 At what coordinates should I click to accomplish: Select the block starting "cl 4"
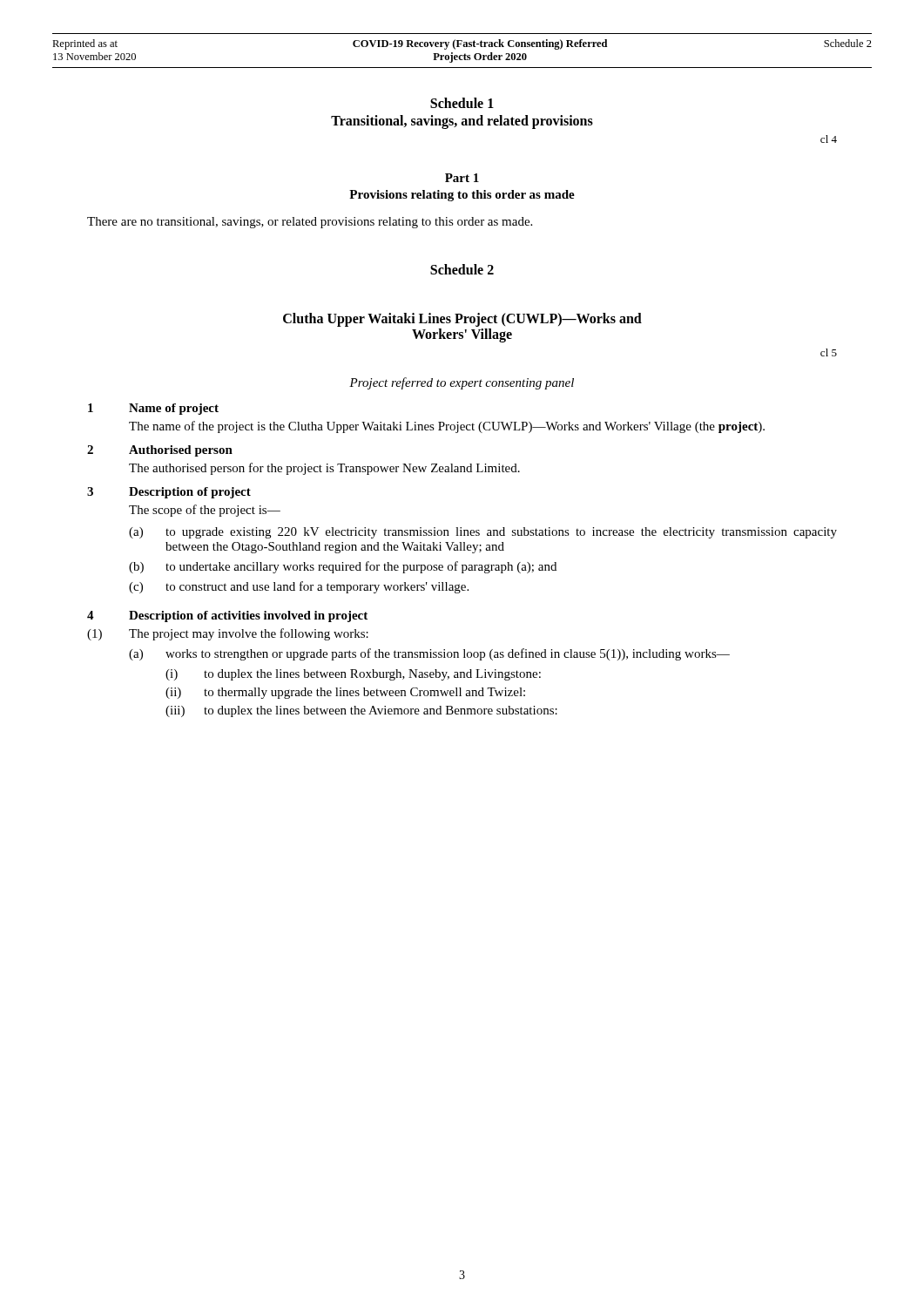pos(829,139)
